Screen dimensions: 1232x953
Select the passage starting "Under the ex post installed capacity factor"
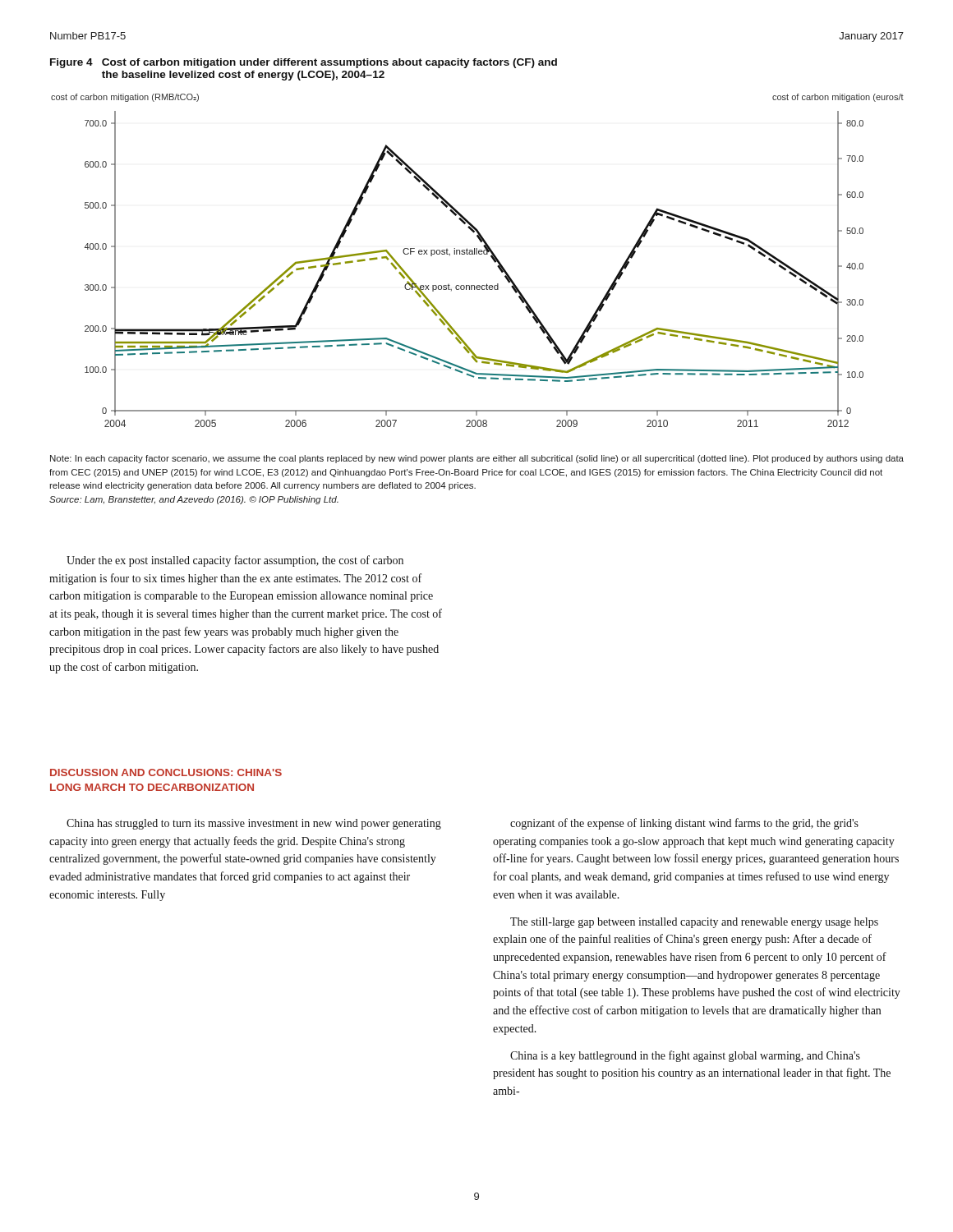pyautogui.click(x=246, y=614)
